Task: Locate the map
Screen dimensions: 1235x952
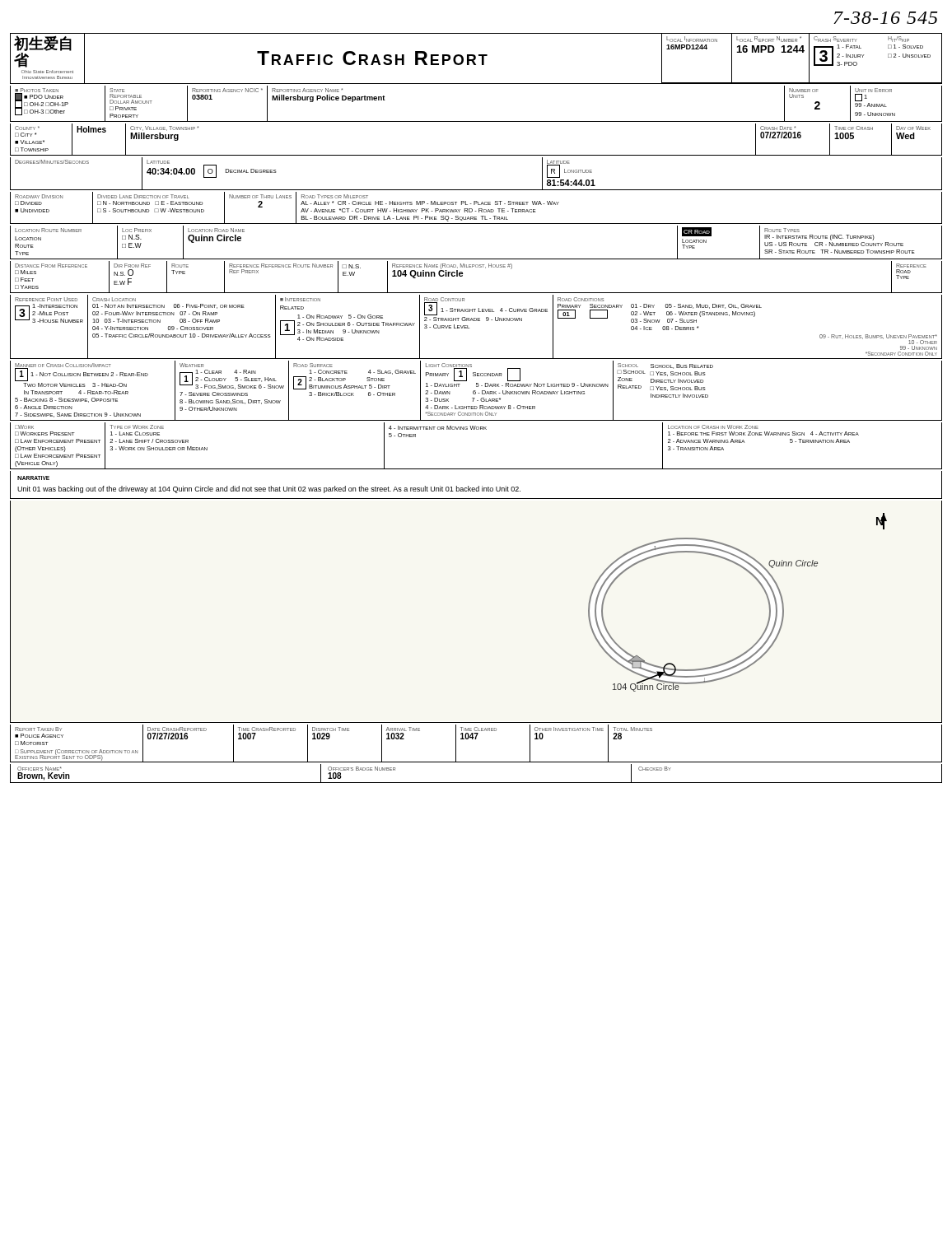Action: [476, 612]
